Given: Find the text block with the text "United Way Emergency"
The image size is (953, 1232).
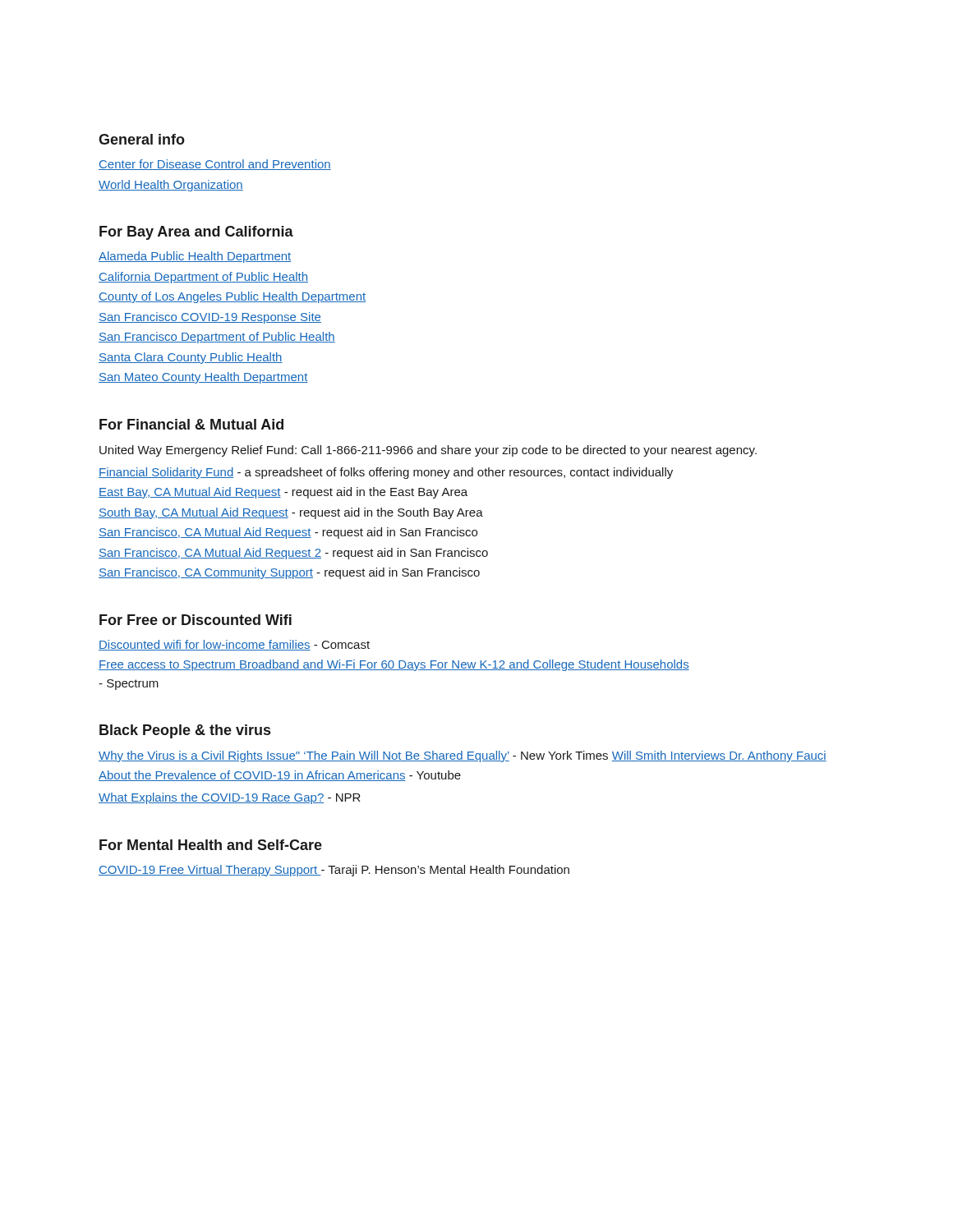Looking at the screenshot, I should [428, 449].
